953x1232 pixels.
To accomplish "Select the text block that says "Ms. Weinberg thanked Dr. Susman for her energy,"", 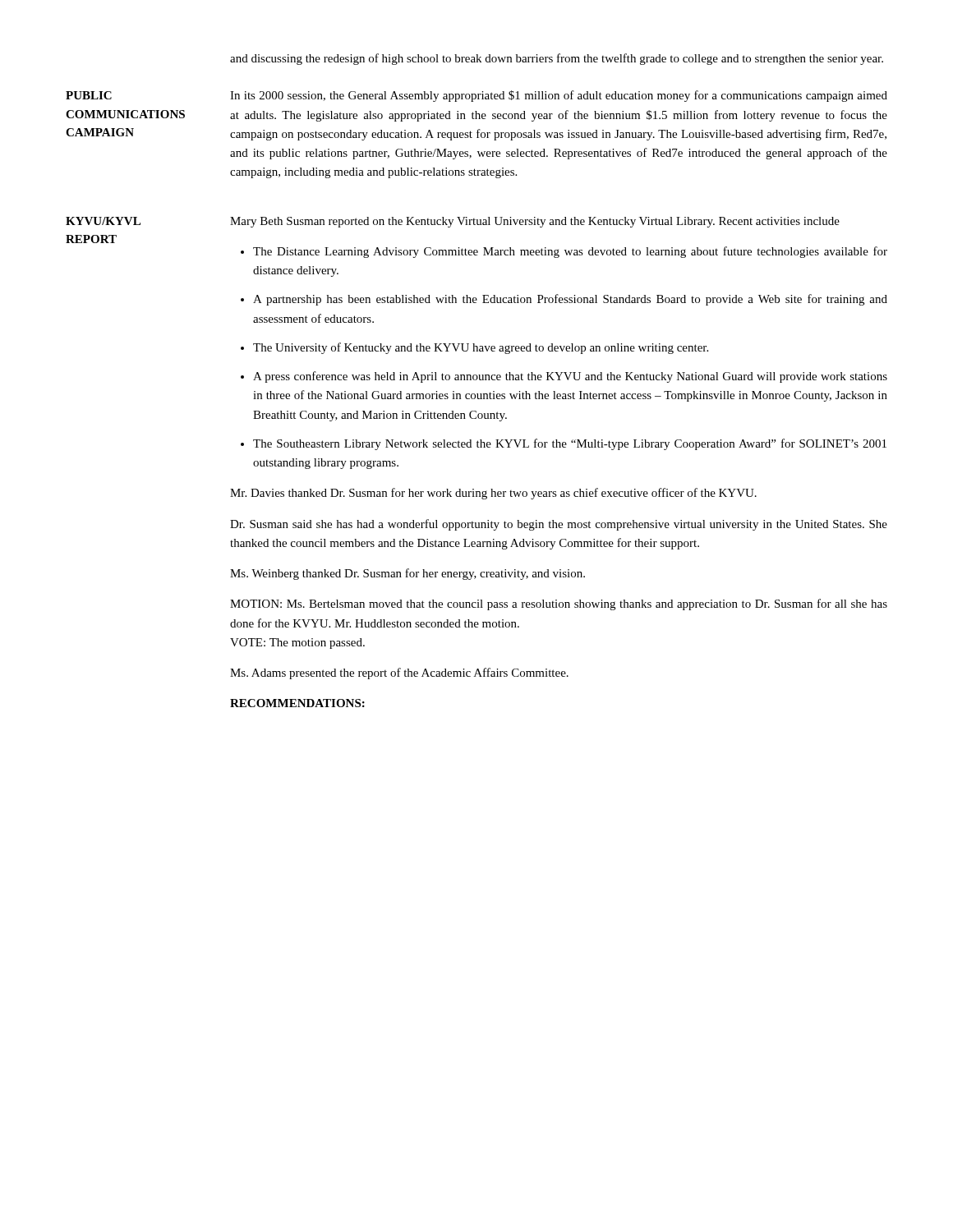I will coord(408,573).
